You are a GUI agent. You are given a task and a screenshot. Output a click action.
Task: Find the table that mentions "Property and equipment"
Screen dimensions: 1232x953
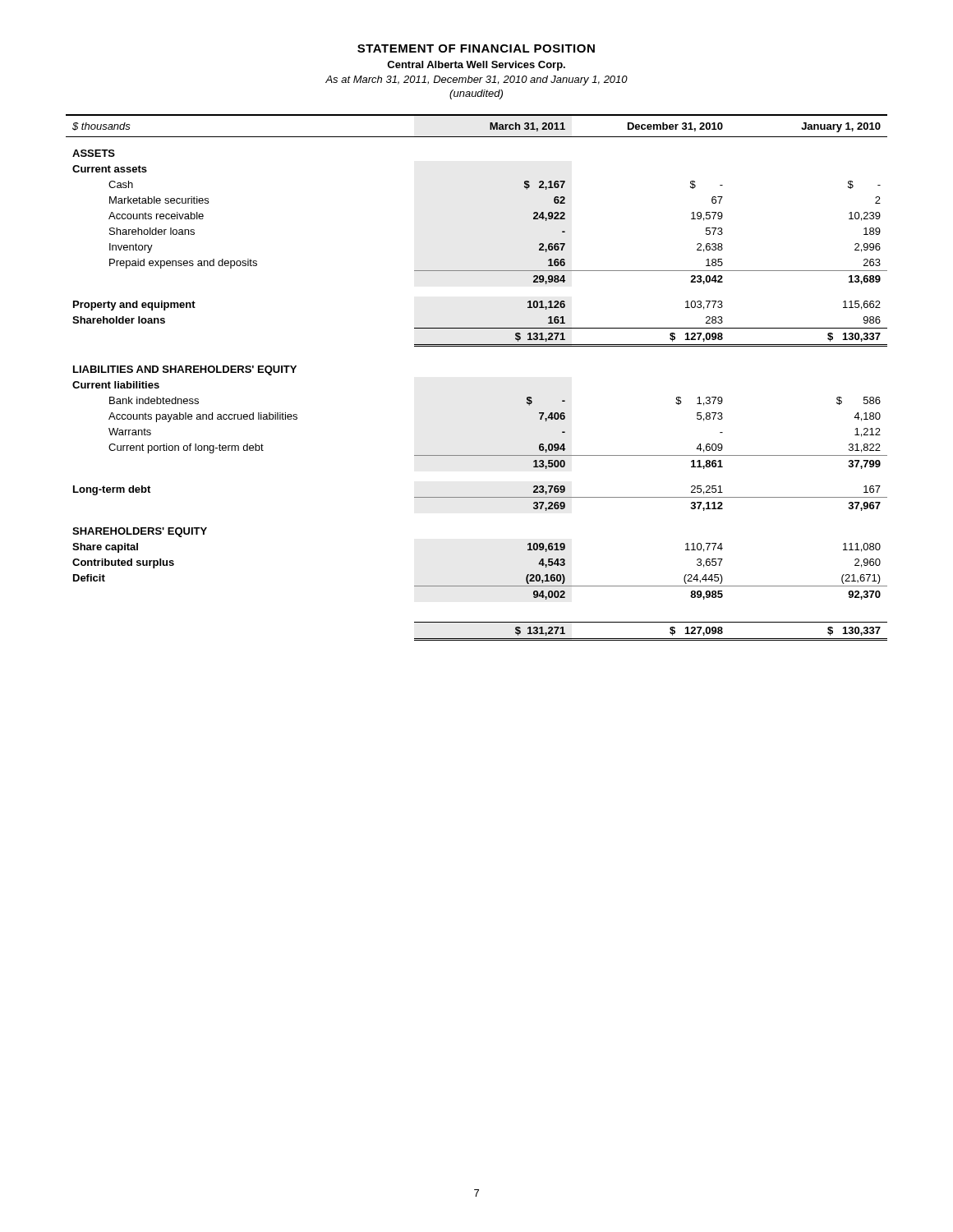click(476, 377)
